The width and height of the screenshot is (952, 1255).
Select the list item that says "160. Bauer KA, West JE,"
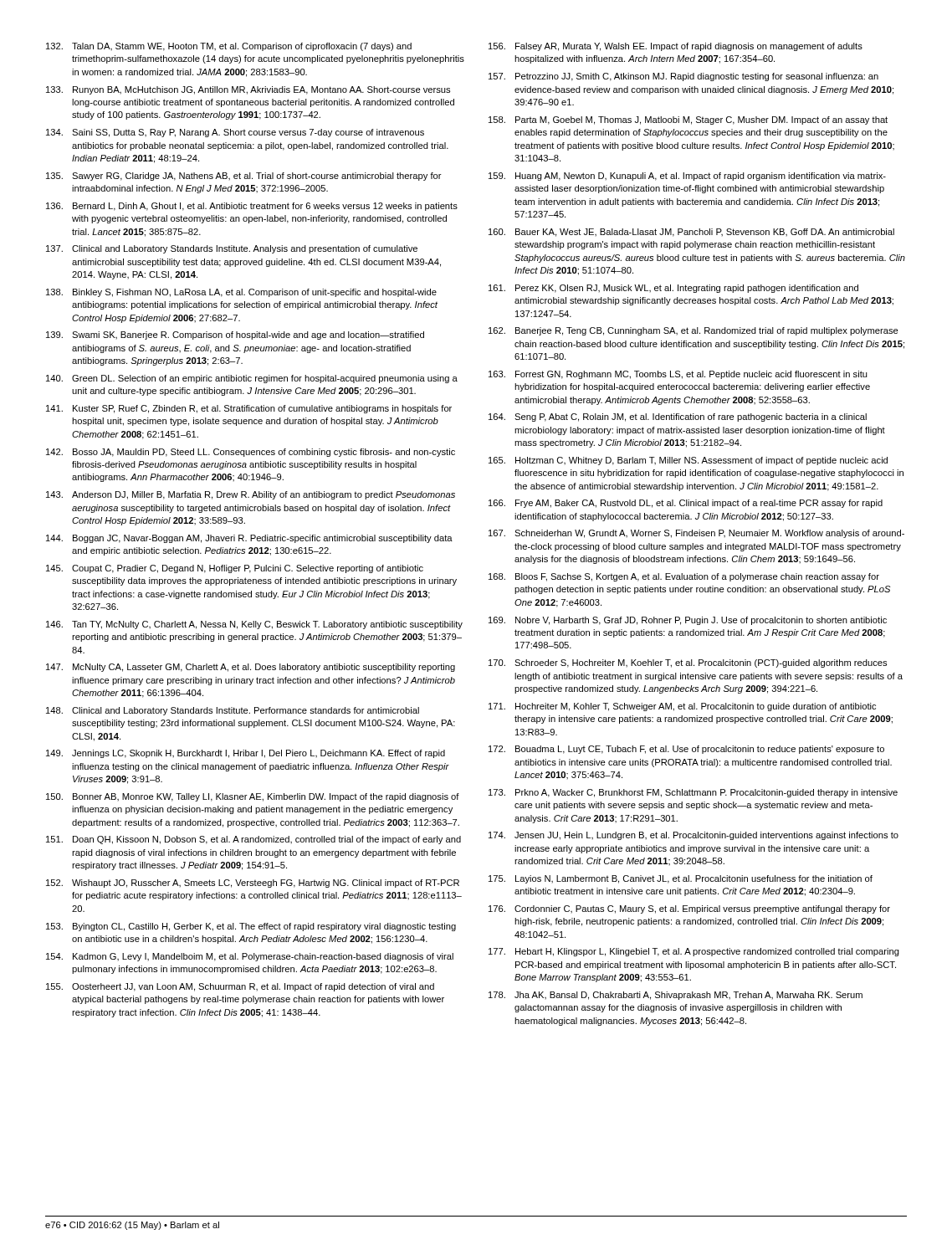pyautogui.click(x=697, y=252)
